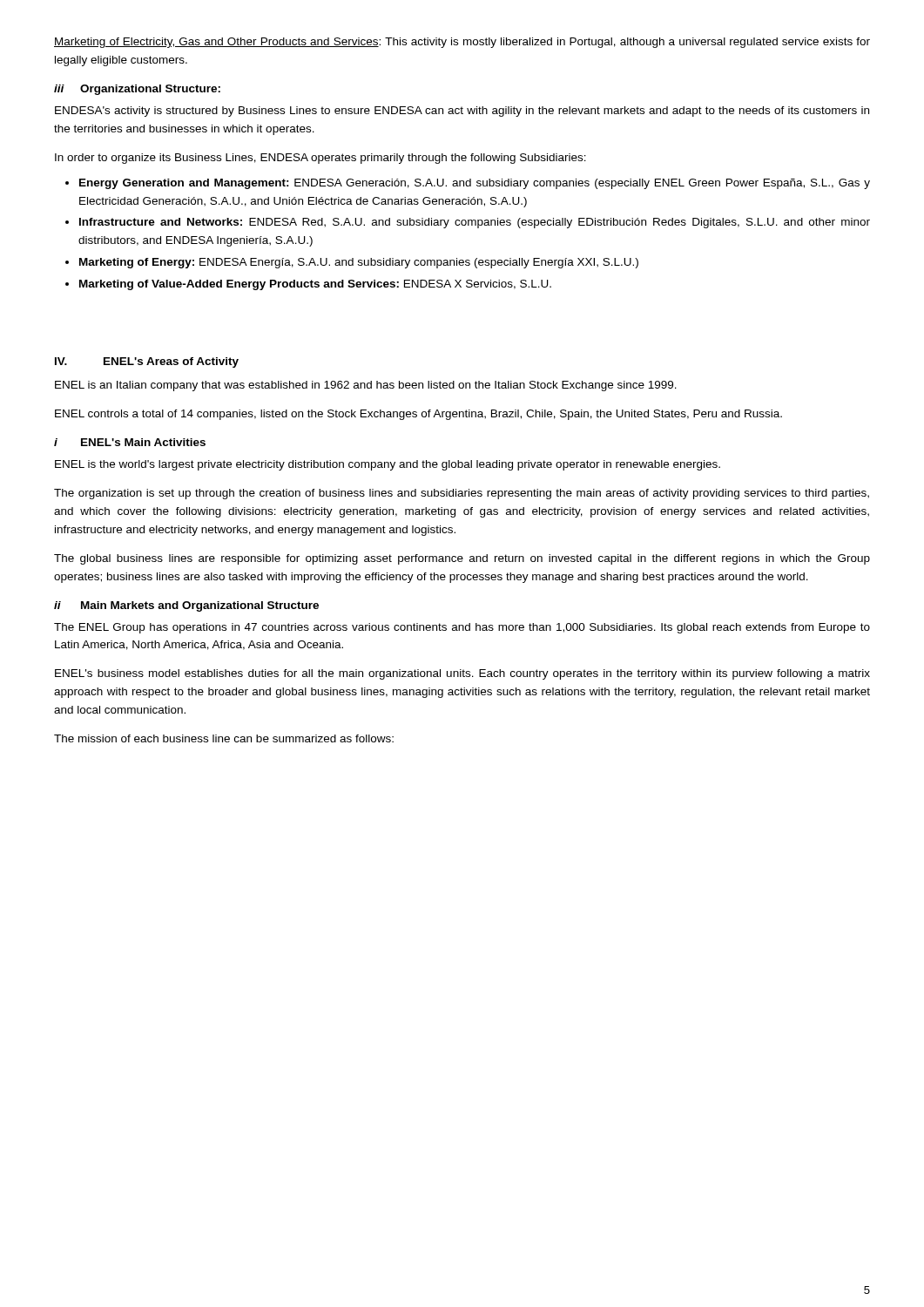Click on the text block that says "ENEL controls a"

coord(418,414)
